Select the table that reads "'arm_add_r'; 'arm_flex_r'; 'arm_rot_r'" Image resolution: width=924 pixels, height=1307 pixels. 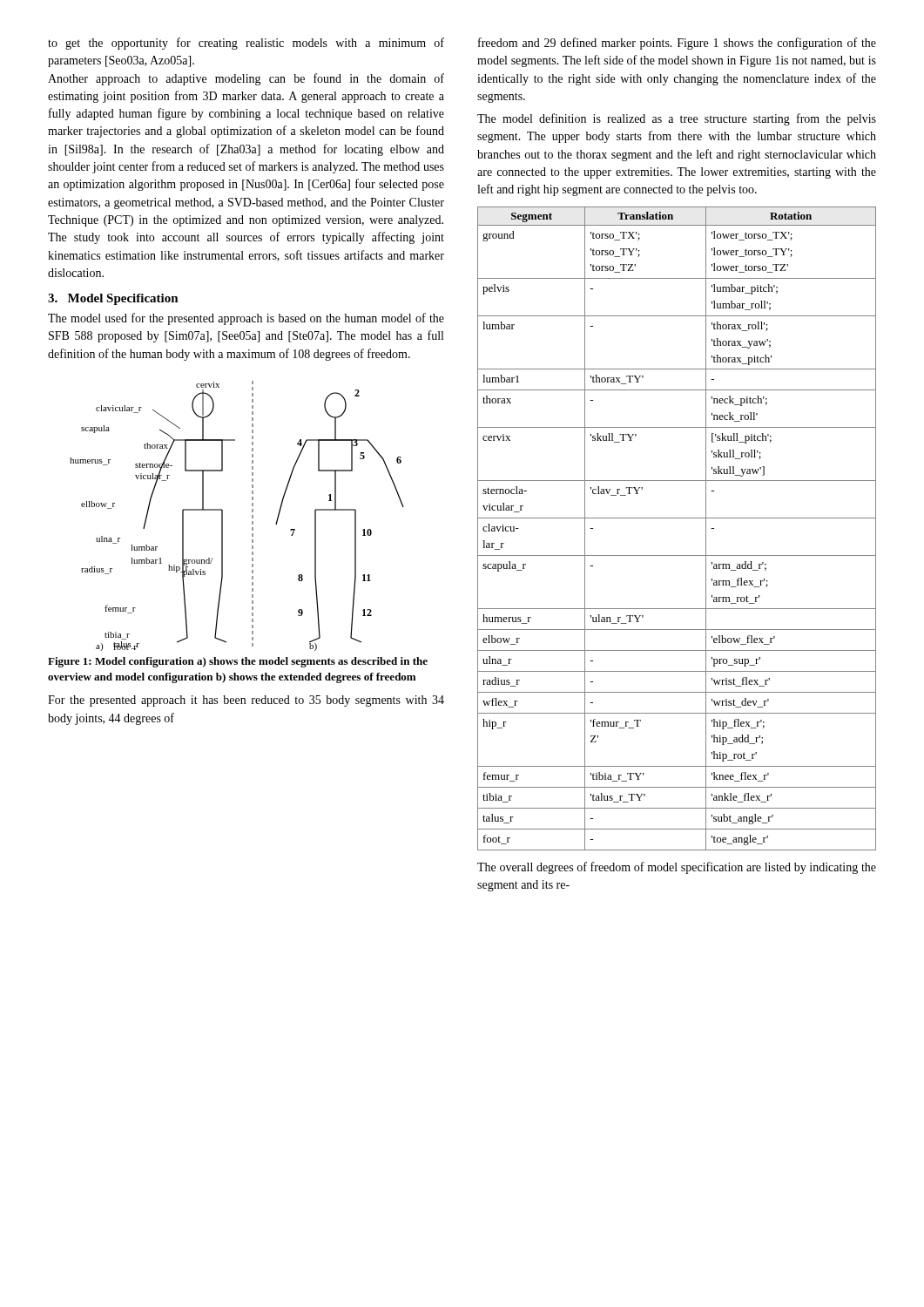coord(677,528)
